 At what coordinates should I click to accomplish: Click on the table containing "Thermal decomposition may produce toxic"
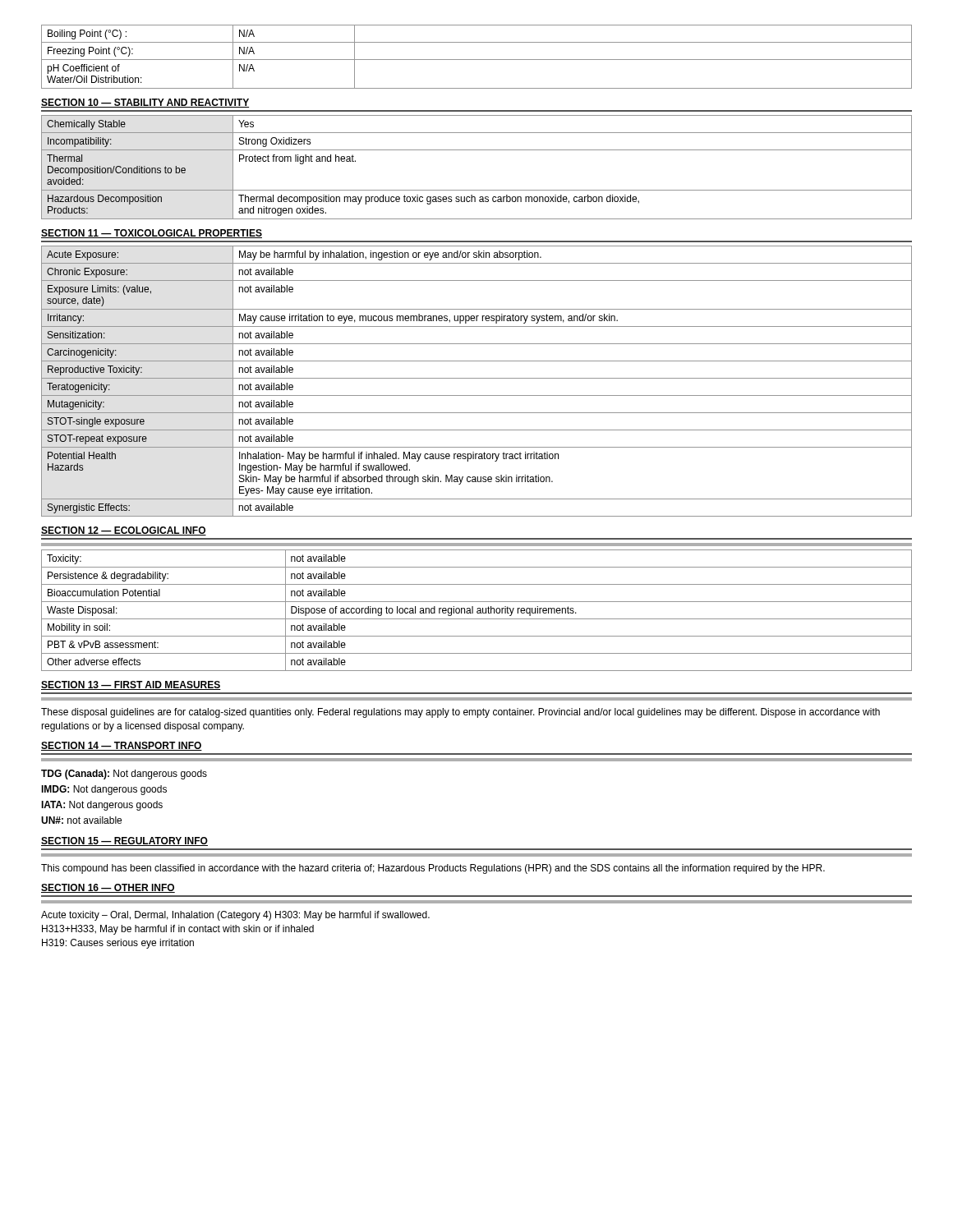pyautogui.click(x=476, y=167)
